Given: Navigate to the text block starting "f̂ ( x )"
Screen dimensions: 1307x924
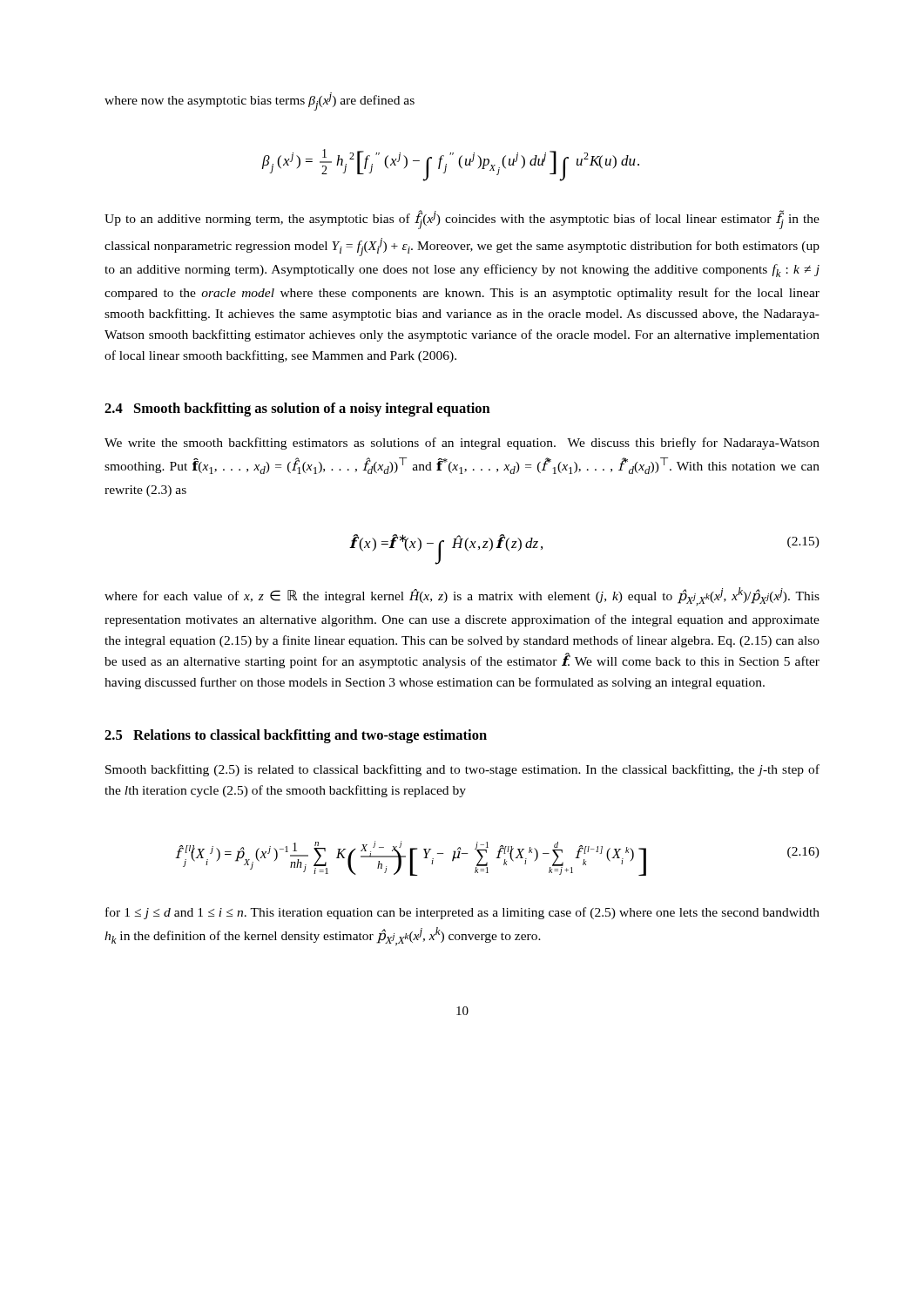Looking at the screenshot, I should (549, 541).
